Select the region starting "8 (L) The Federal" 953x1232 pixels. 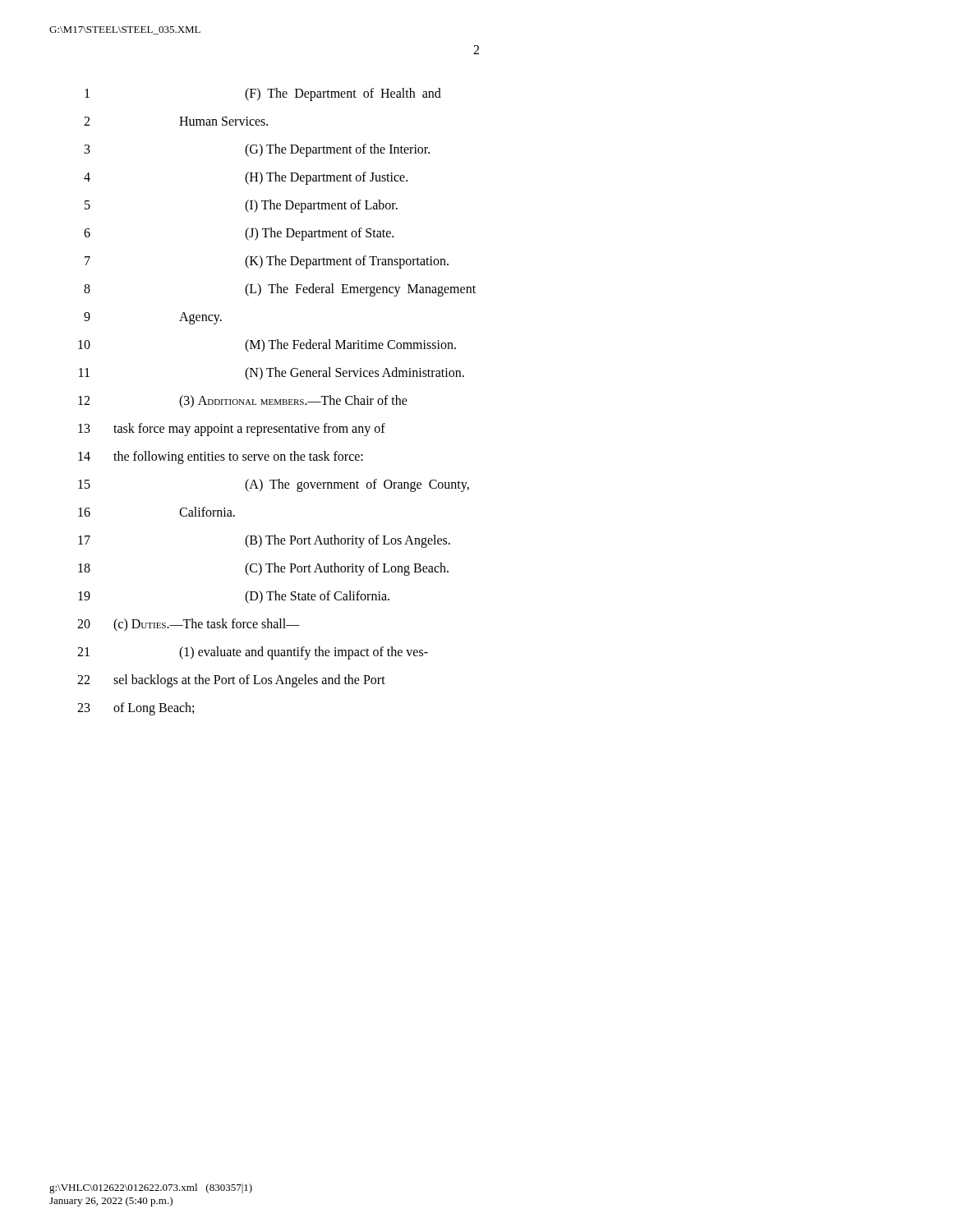click(x=476, y=289)
